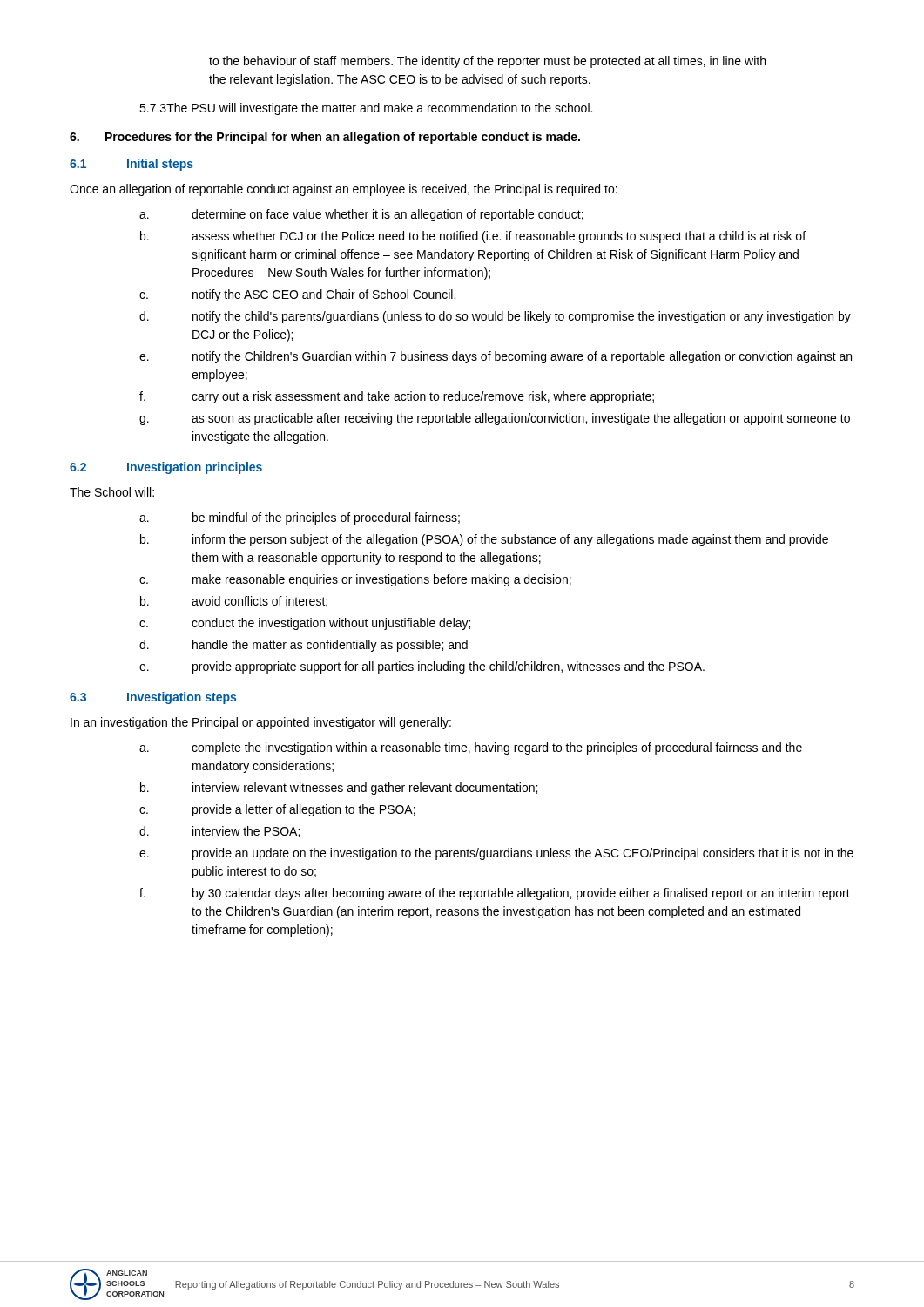Find the block on this page that starts "c. provide a"

pyautogui.click(x=277, y=810)
